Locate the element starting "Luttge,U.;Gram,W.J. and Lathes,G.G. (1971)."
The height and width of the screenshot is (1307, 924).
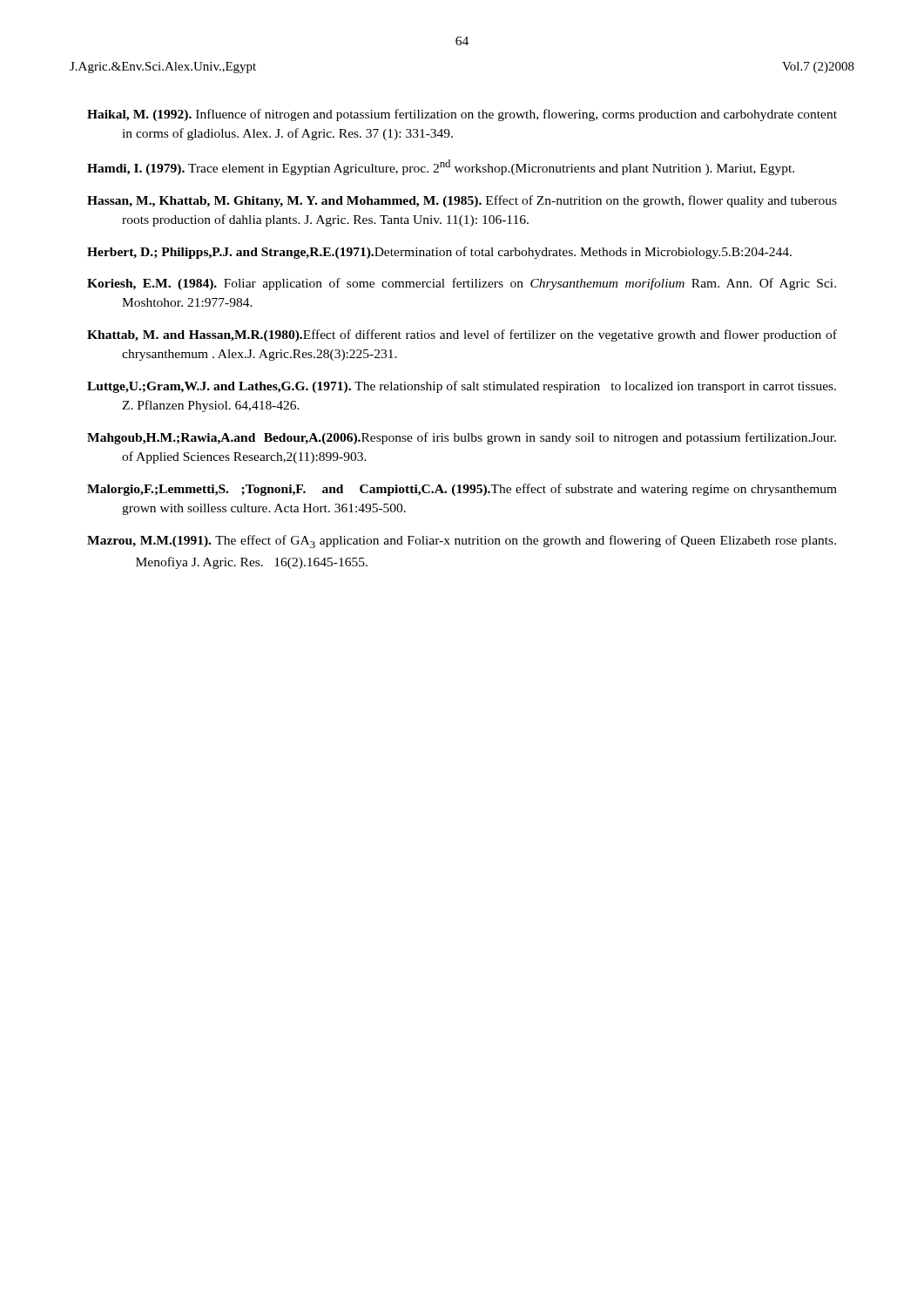point(462,395)
